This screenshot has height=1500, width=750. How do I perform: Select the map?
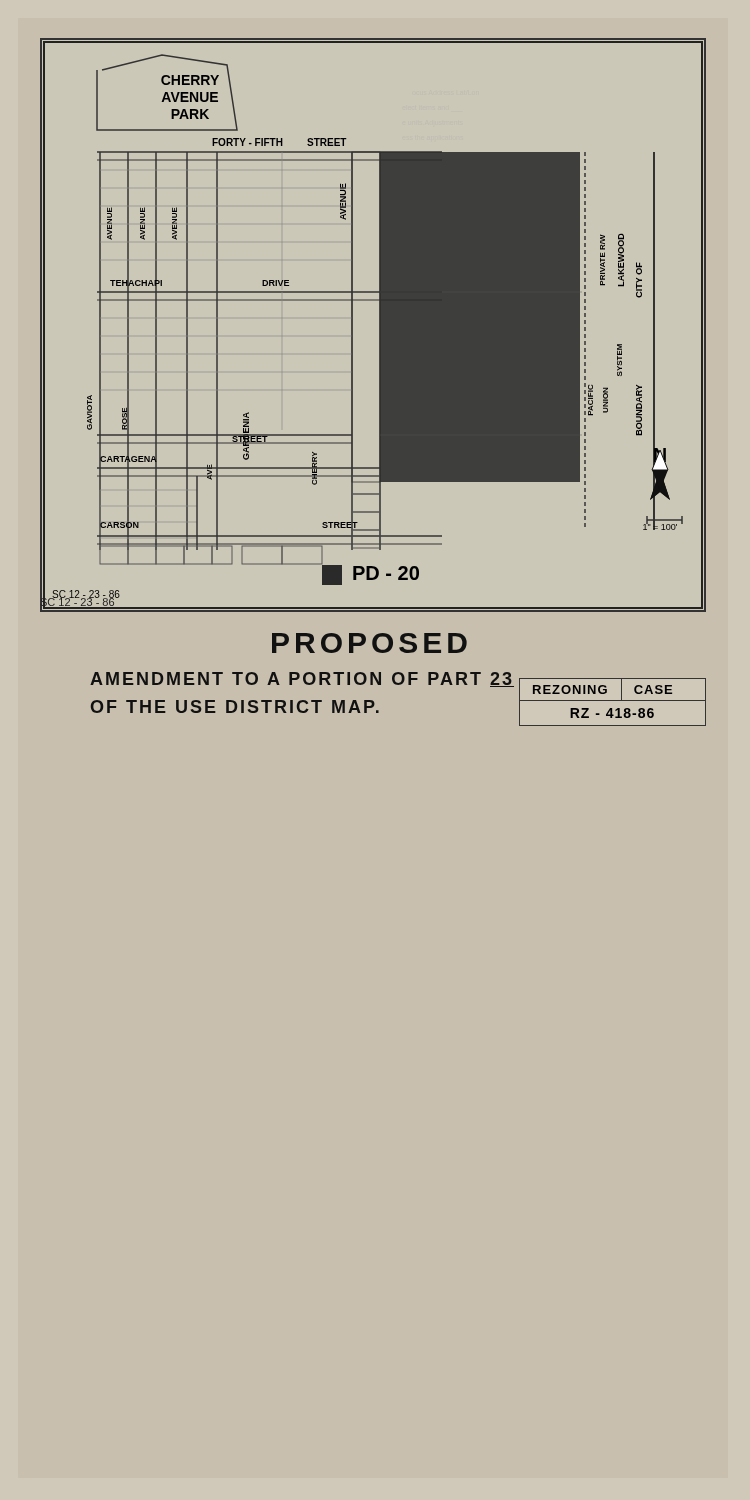coord(373,325)
